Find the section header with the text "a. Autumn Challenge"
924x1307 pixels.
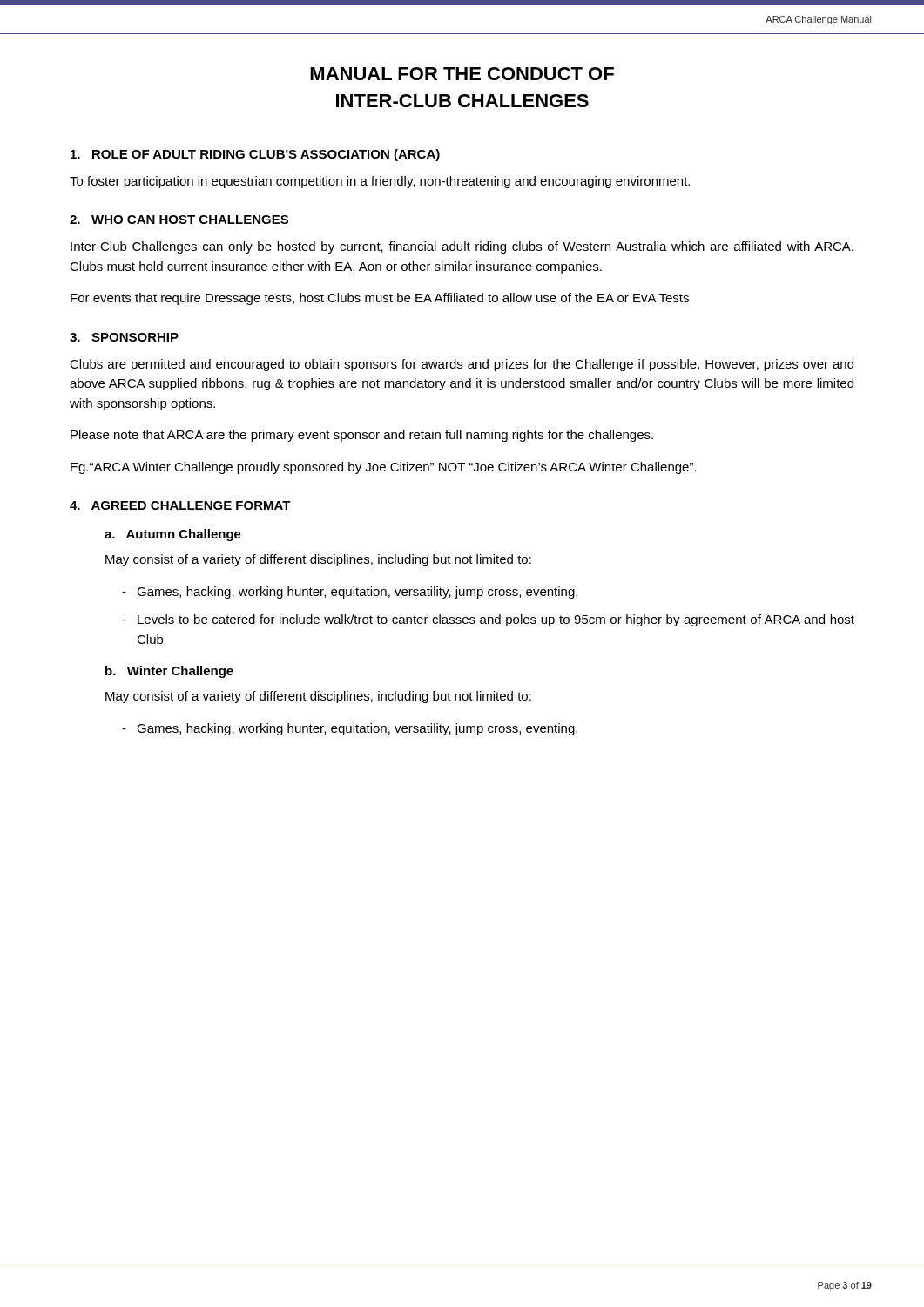pos(173,534)
